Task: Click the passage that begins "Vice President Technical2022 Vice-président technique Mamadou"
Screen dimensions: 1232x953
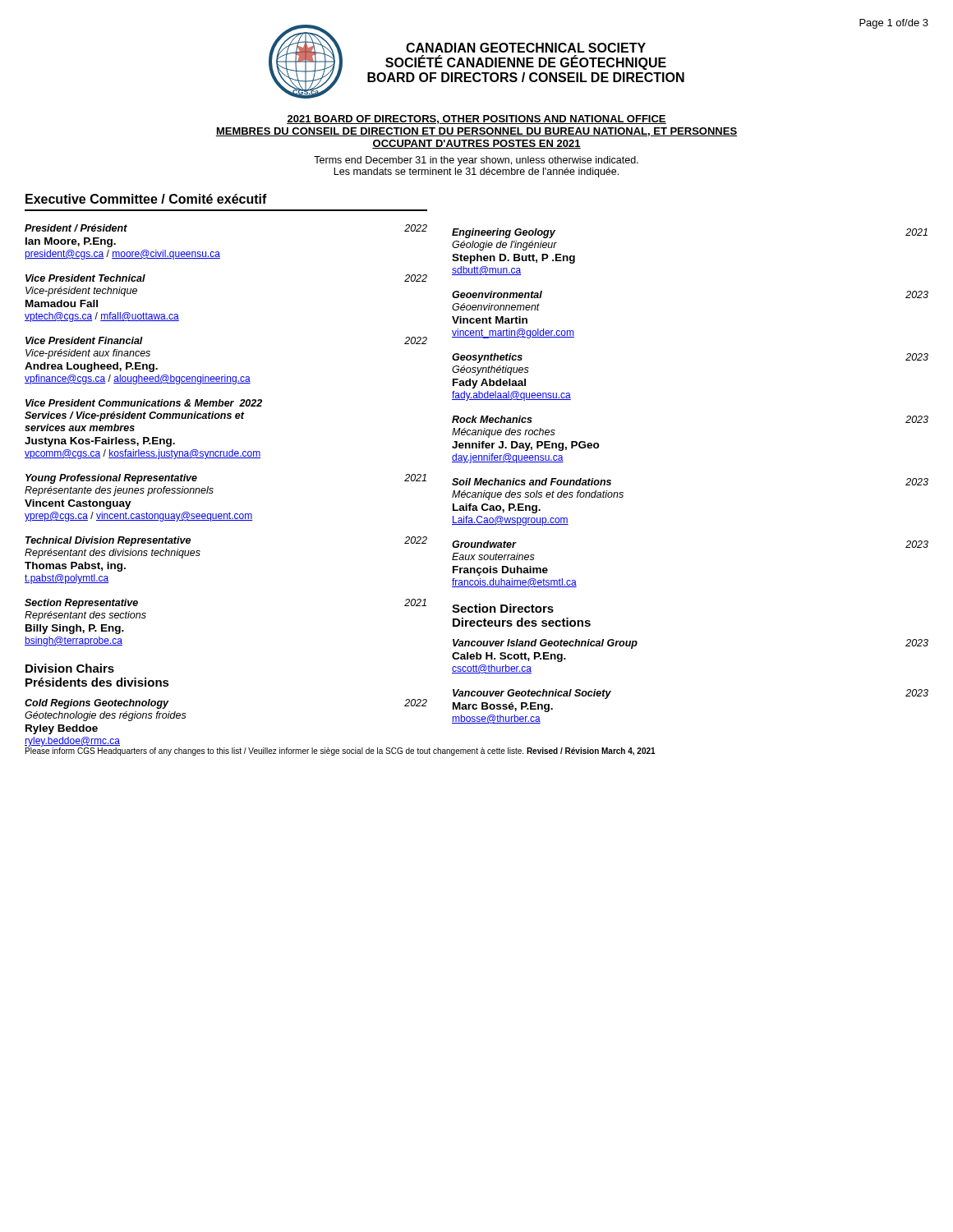Action: point(93,278)
